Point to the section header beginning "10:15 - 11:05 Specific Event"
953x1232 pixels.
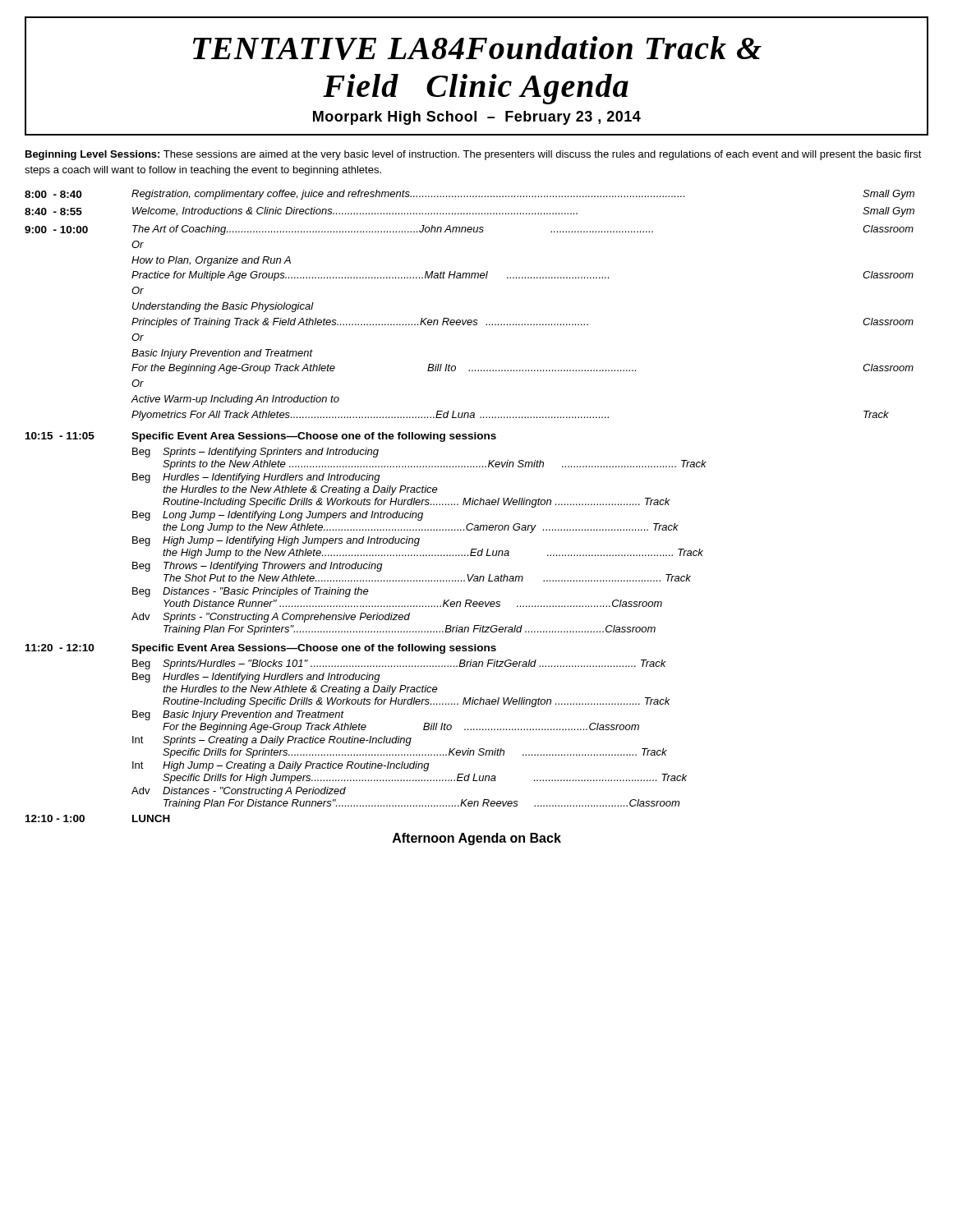coord(261,436)
